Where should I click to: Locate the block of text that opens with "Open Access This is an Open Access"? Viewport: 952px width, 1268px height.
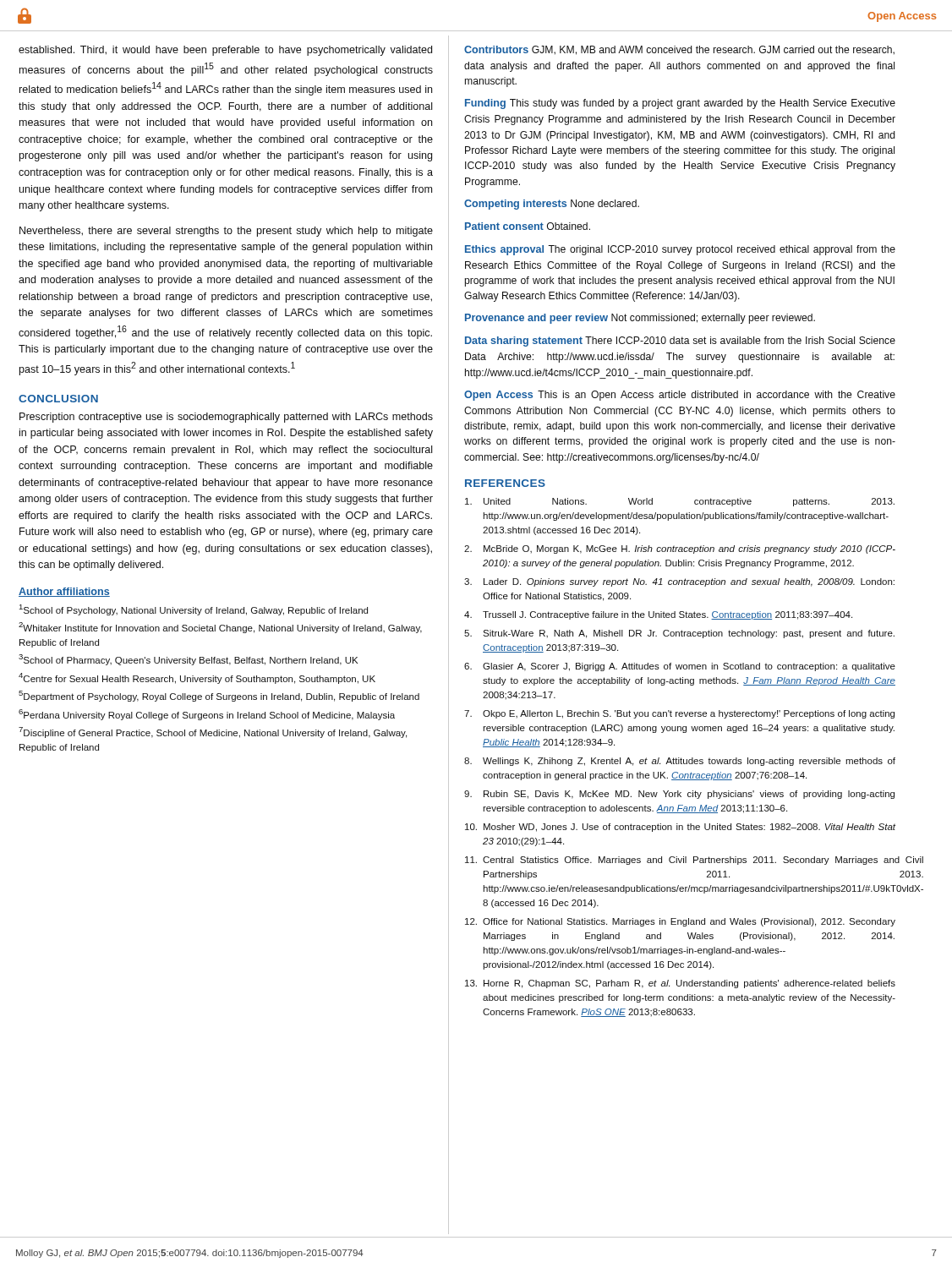tap(680, 426)
